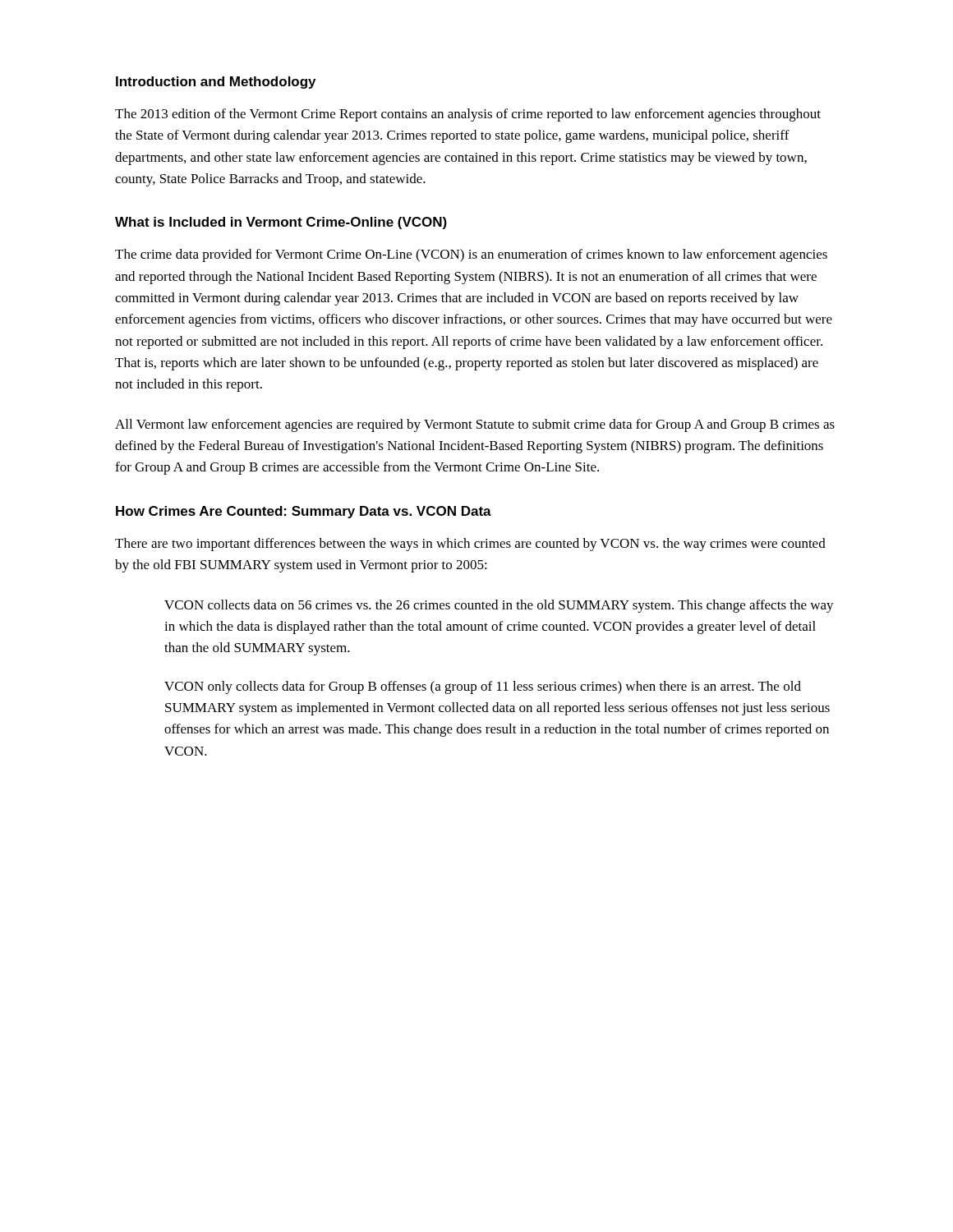Click on the passage starting "The crime data provided"
The height and width of the screenshot is (1232, 953).
coord(474,319)
